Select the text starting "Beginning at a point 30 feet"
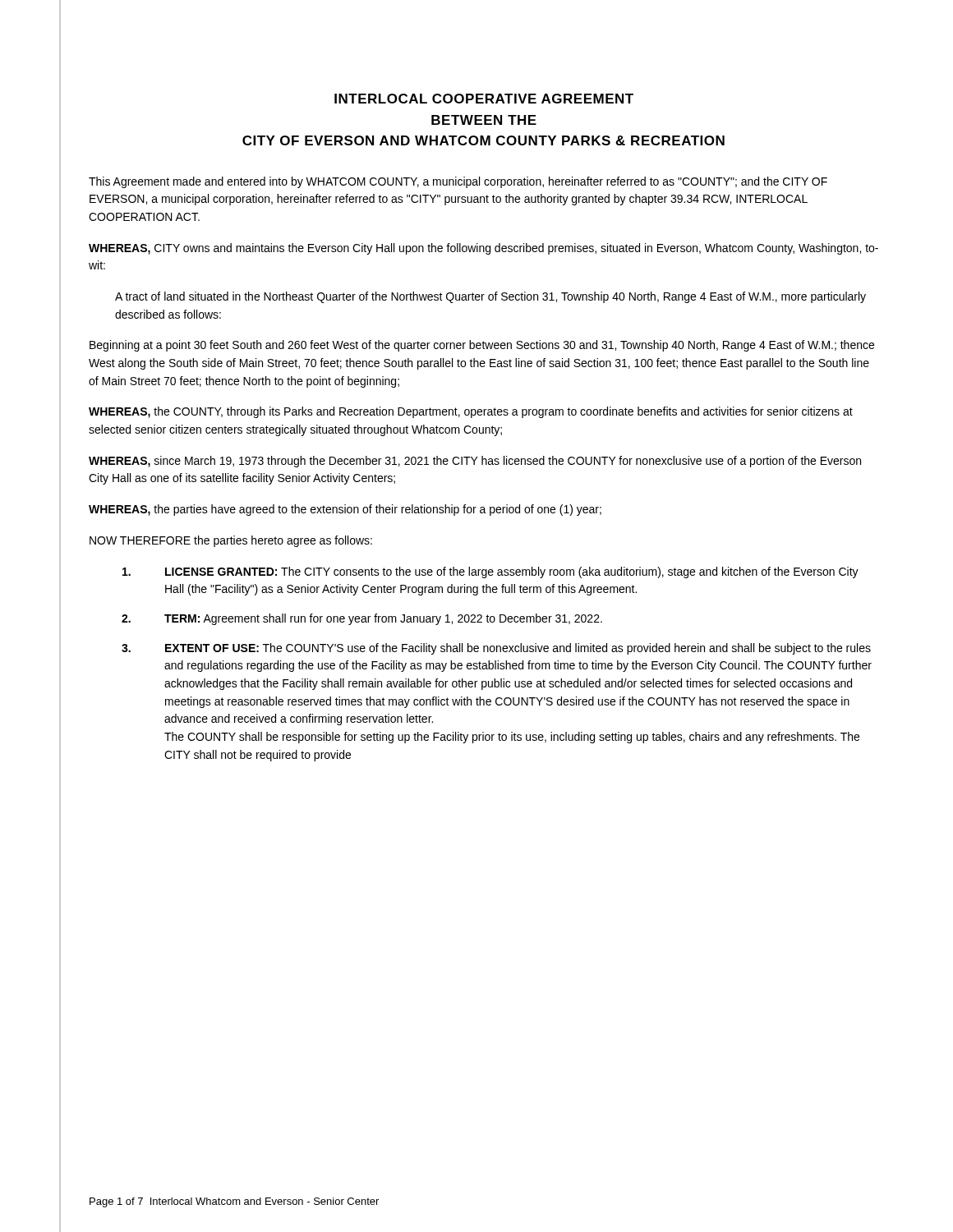Viewport: 953px width, 1232px height. [482, 363]
